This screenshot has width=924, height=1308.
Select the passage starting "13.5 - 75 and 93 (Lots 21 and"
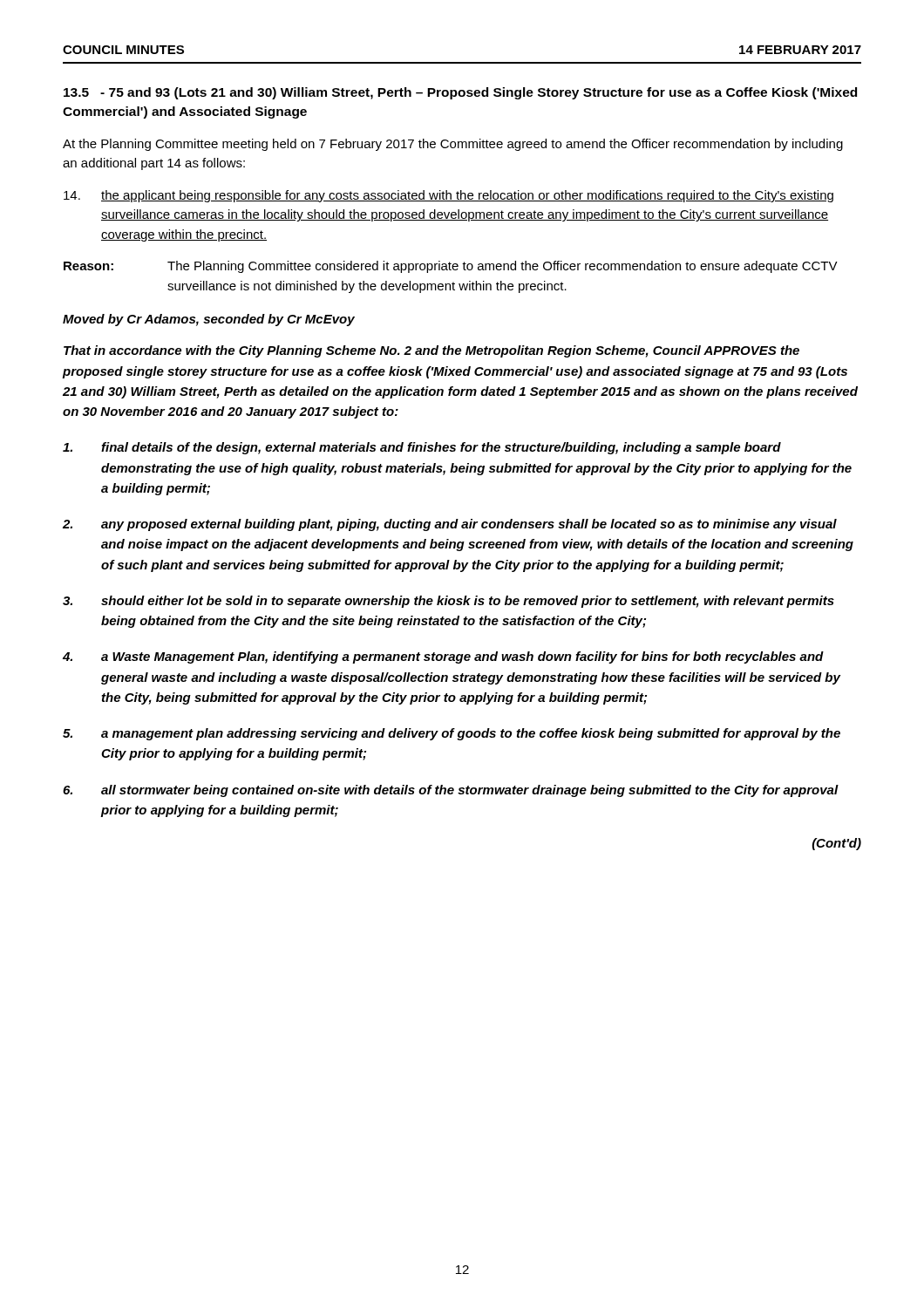pos(460,102)
